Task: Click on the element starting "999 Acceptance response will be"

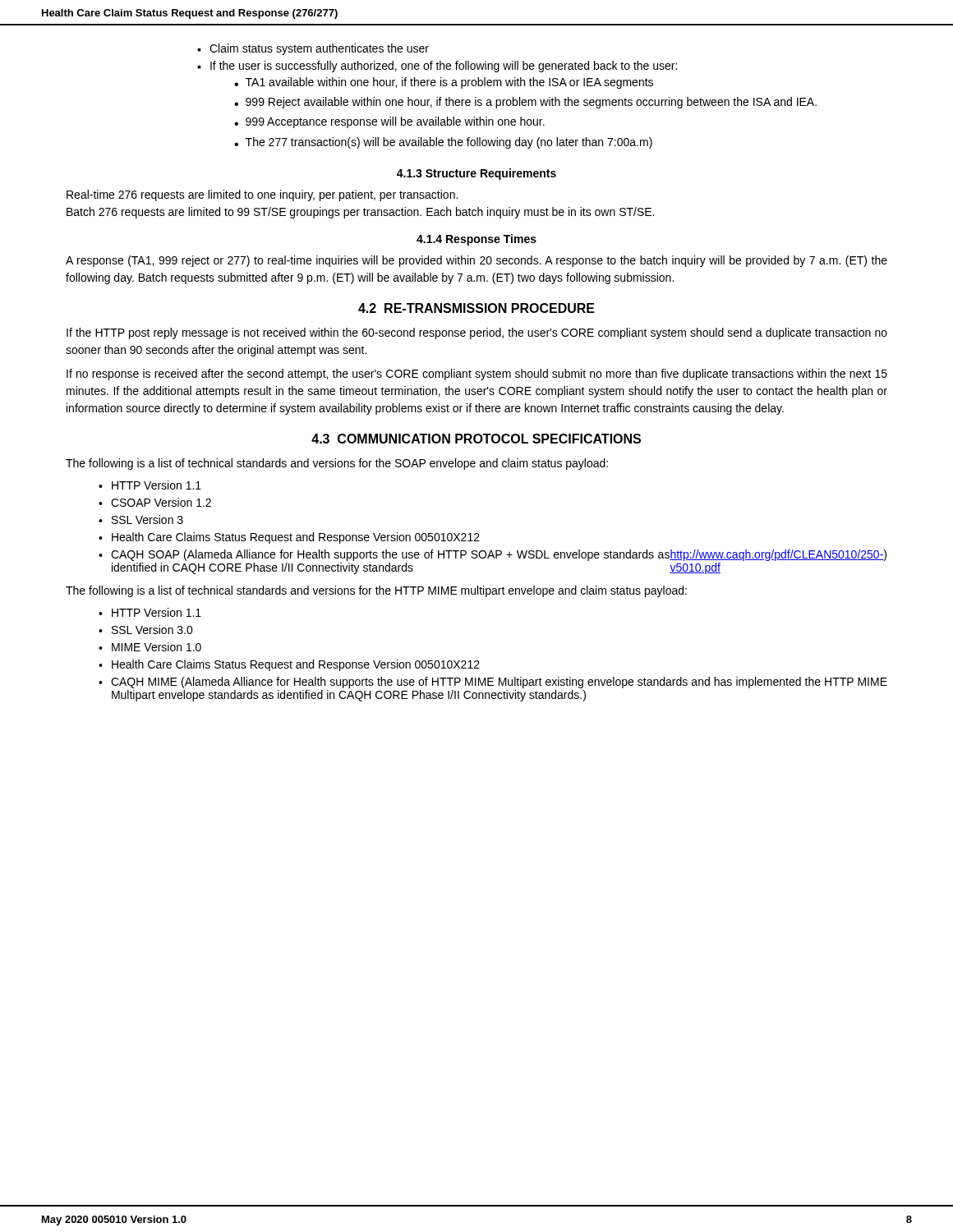Action: (395, 122)
